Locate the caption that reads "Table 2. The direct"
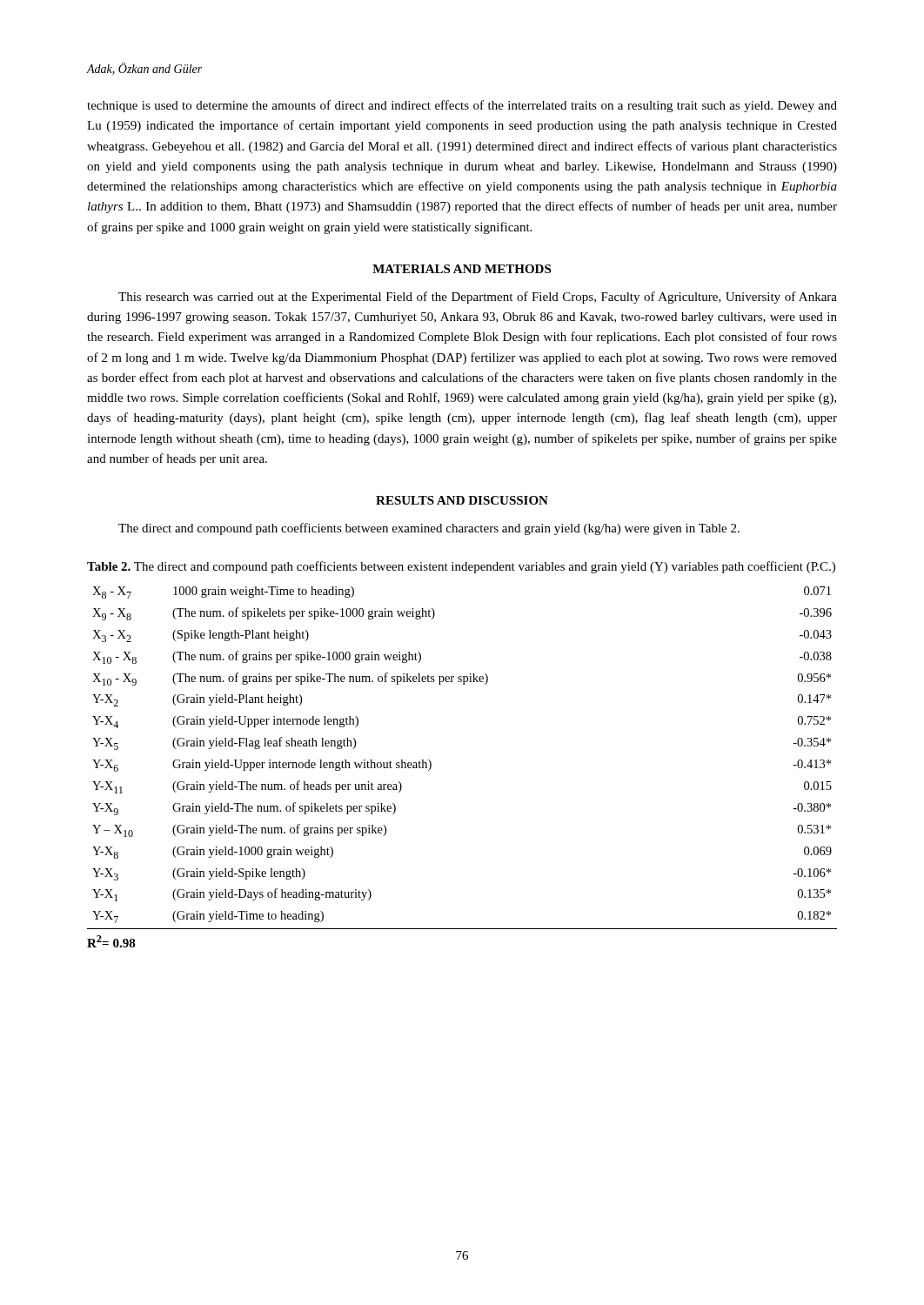 pyautogui.click(x=462, y=567)
